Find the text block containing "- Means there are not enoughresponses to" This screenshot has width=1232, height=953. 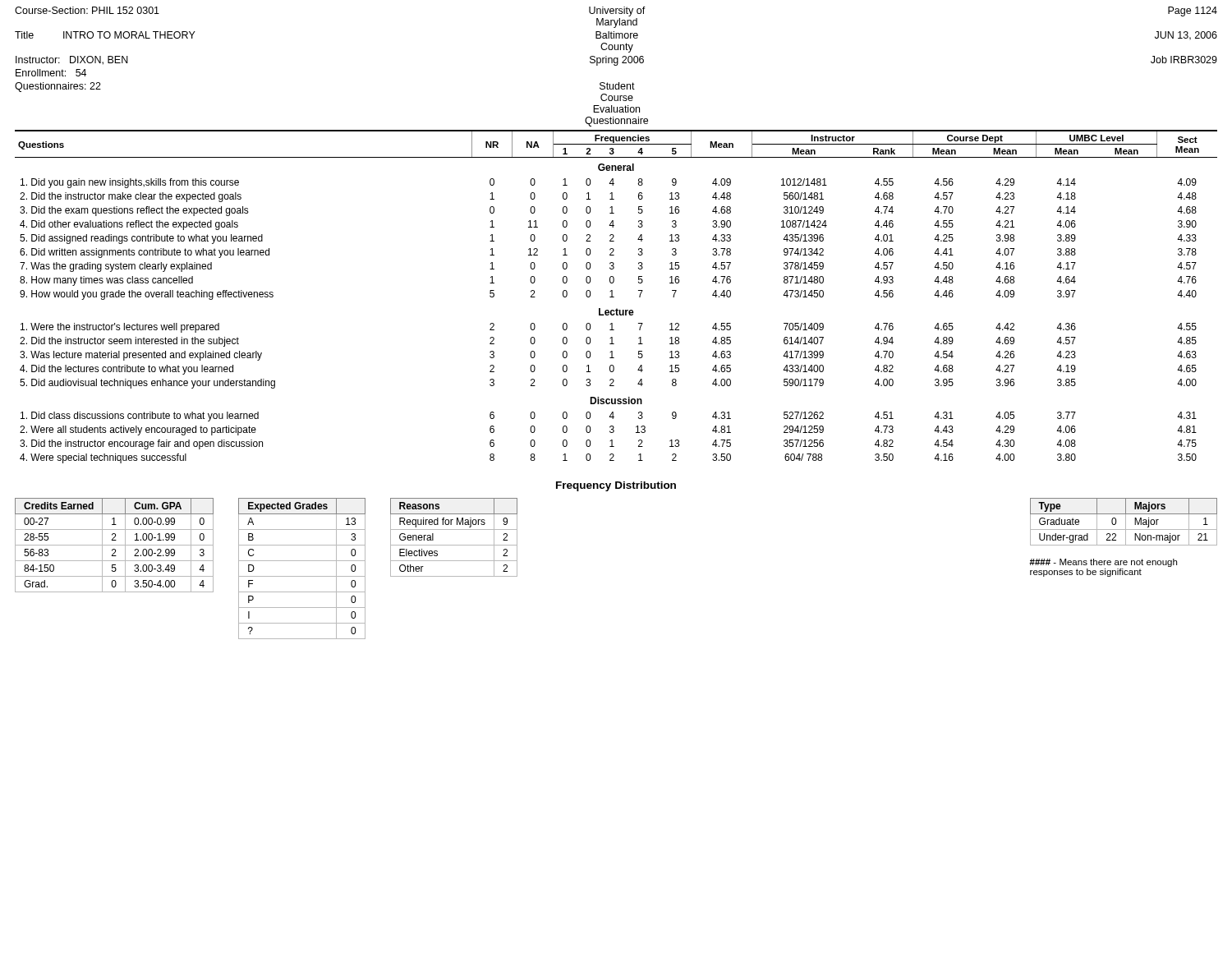[x=1104, y=567]
